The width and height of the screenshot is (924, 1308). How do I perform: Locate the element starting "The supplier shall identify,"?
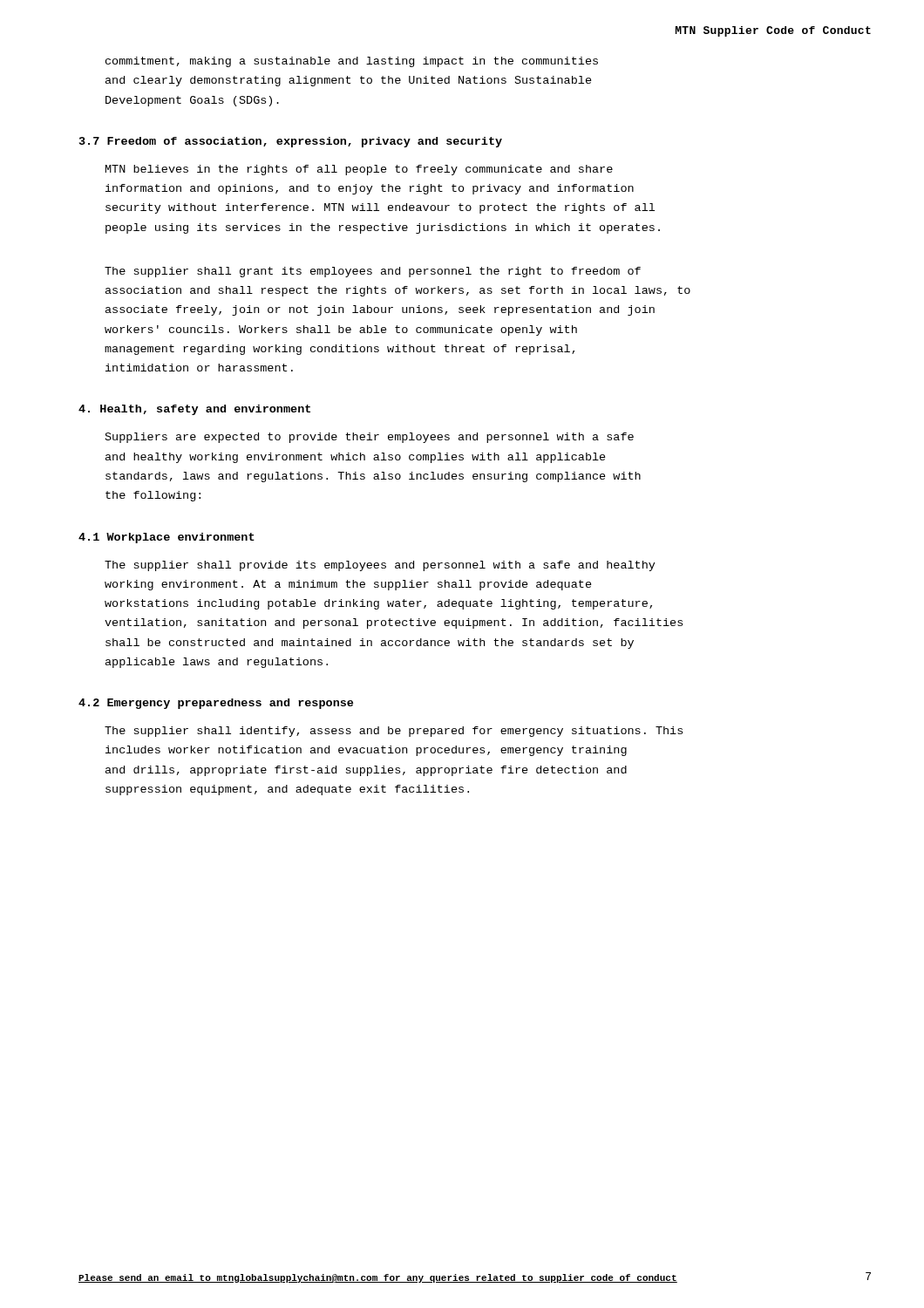point(394,760)
